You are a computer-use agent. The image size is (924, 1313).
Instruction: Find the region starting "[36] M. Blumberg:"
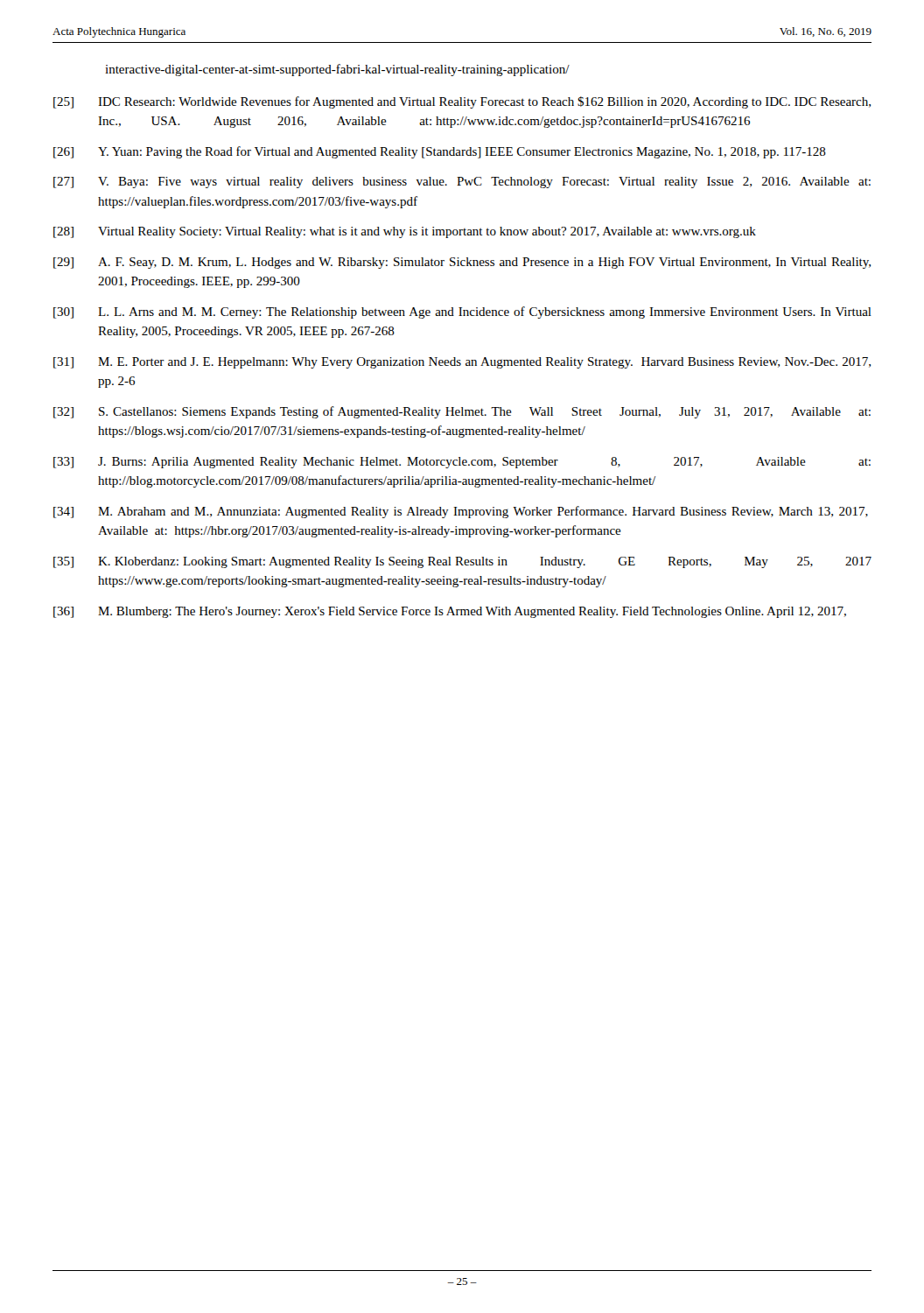pyautogui.click(x=462, y=611)
